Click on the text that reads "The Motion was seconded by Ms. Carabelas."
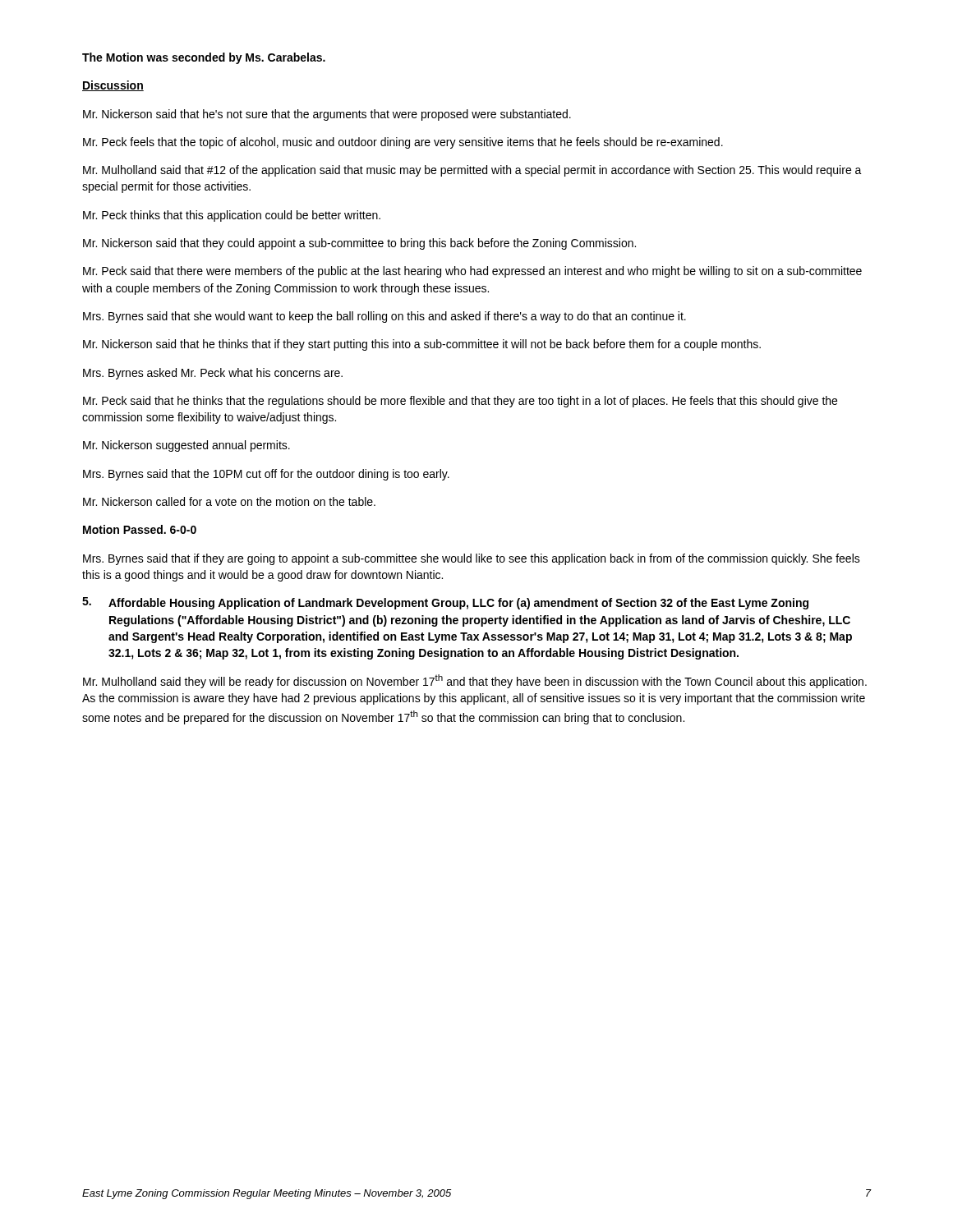 click(x=204, y=58)
